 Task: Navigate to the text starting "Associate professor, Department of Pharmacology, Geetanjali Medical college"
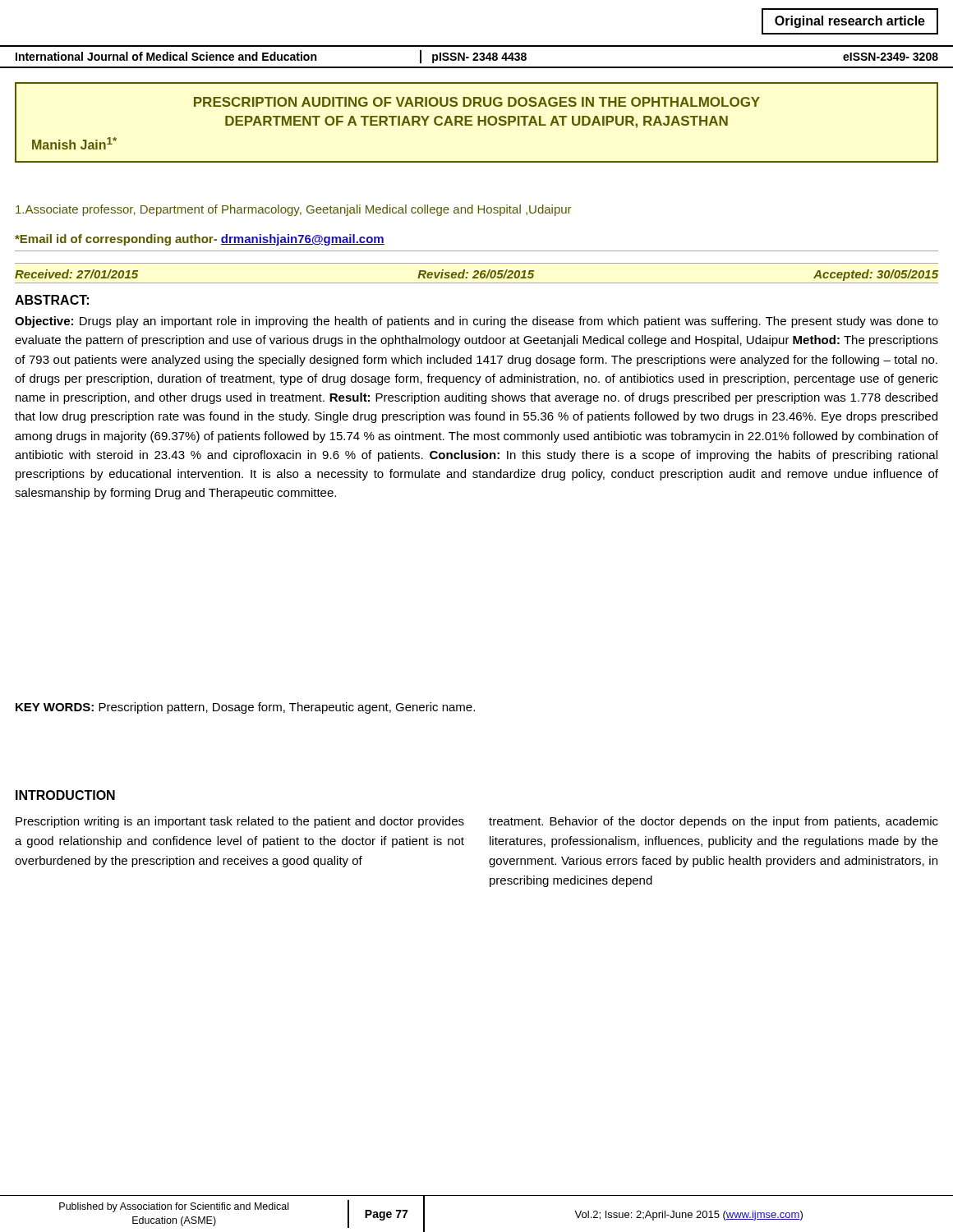click(293, 209)
